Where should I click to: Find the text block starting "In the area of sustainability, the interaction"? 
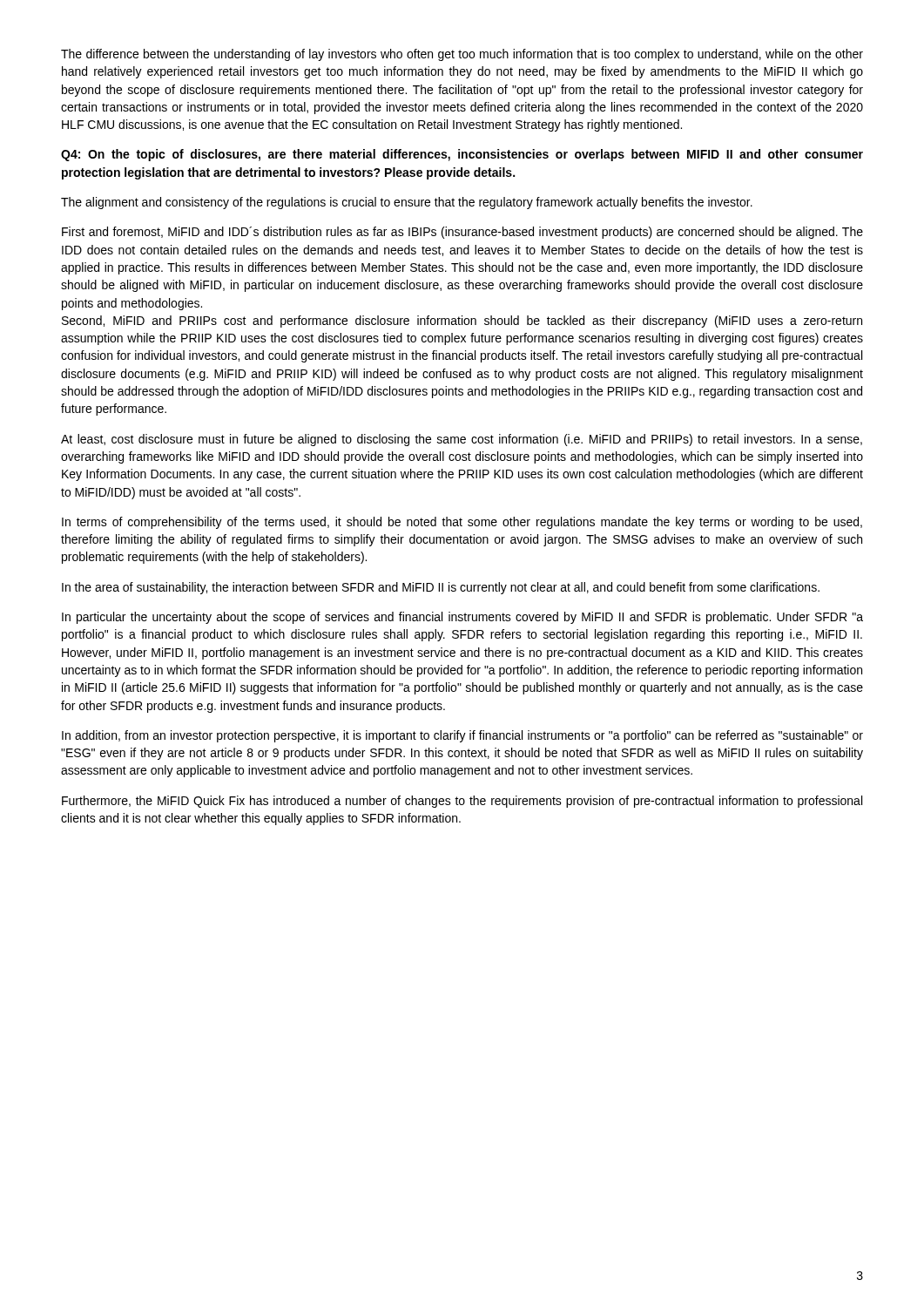pos(441,587)
